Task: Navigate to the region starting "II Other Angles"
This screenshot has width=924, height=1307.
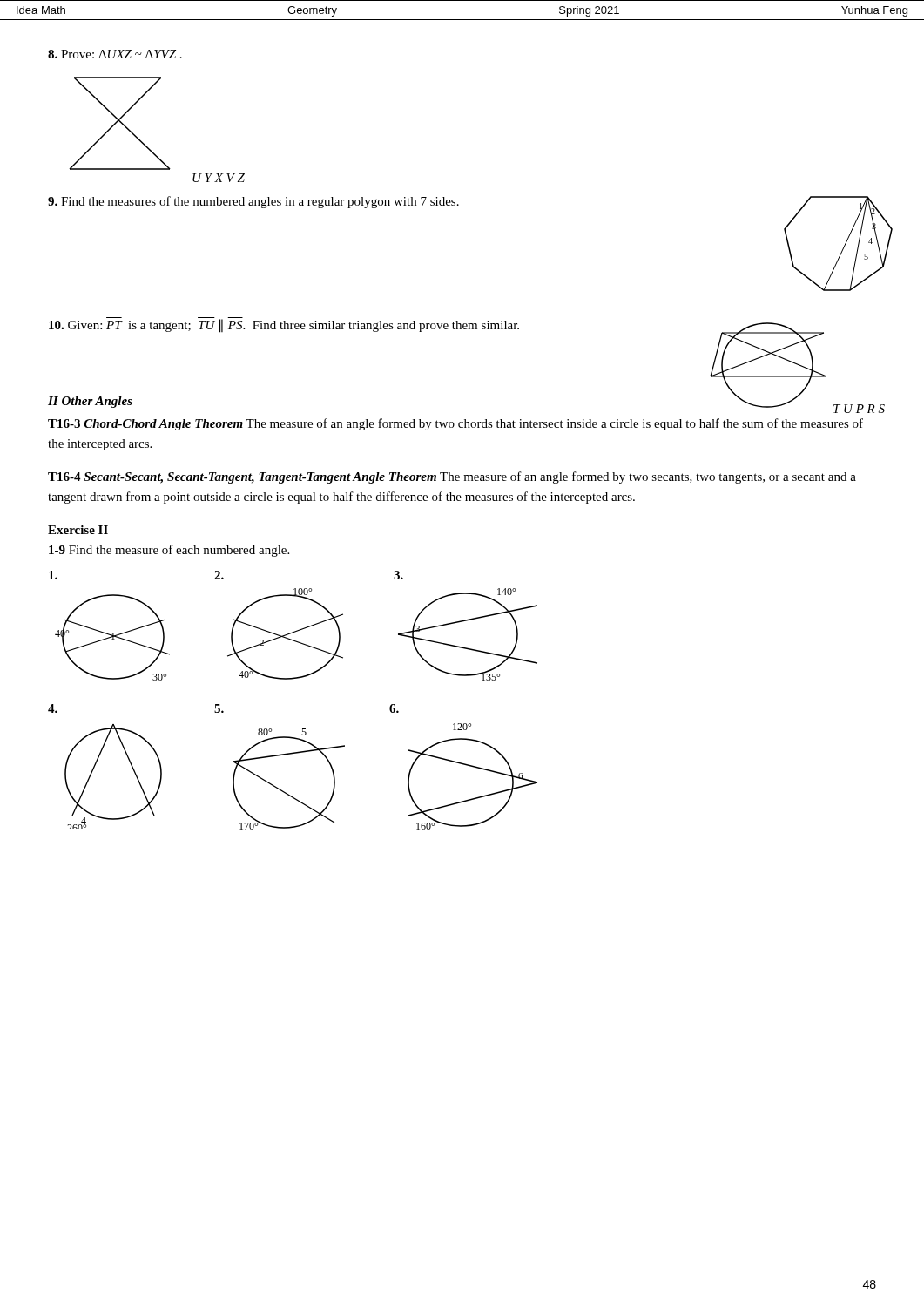Action: point(90,401)
